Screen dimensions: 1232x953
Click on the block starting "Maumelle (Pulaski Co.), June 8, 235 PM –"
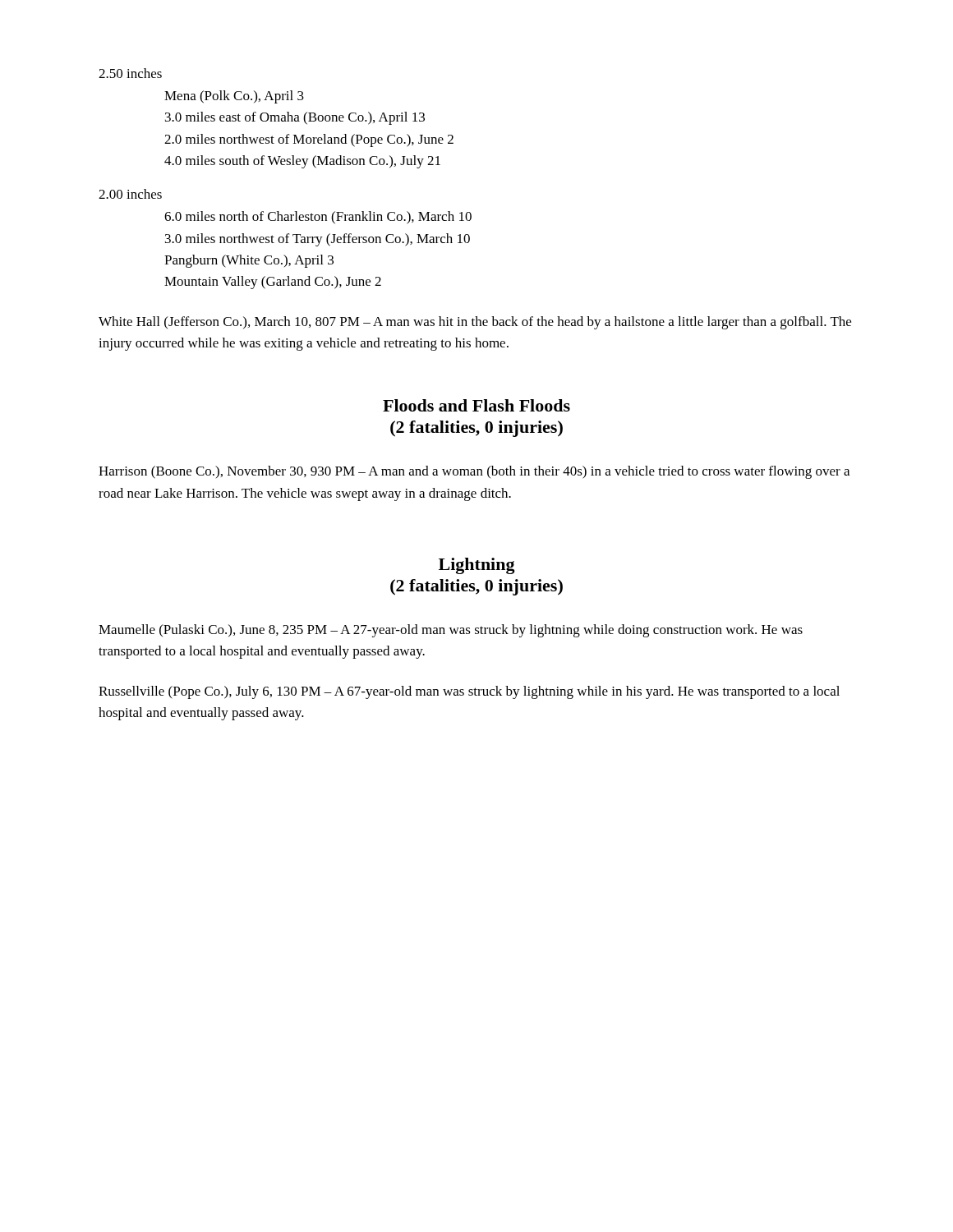[451, 641]
